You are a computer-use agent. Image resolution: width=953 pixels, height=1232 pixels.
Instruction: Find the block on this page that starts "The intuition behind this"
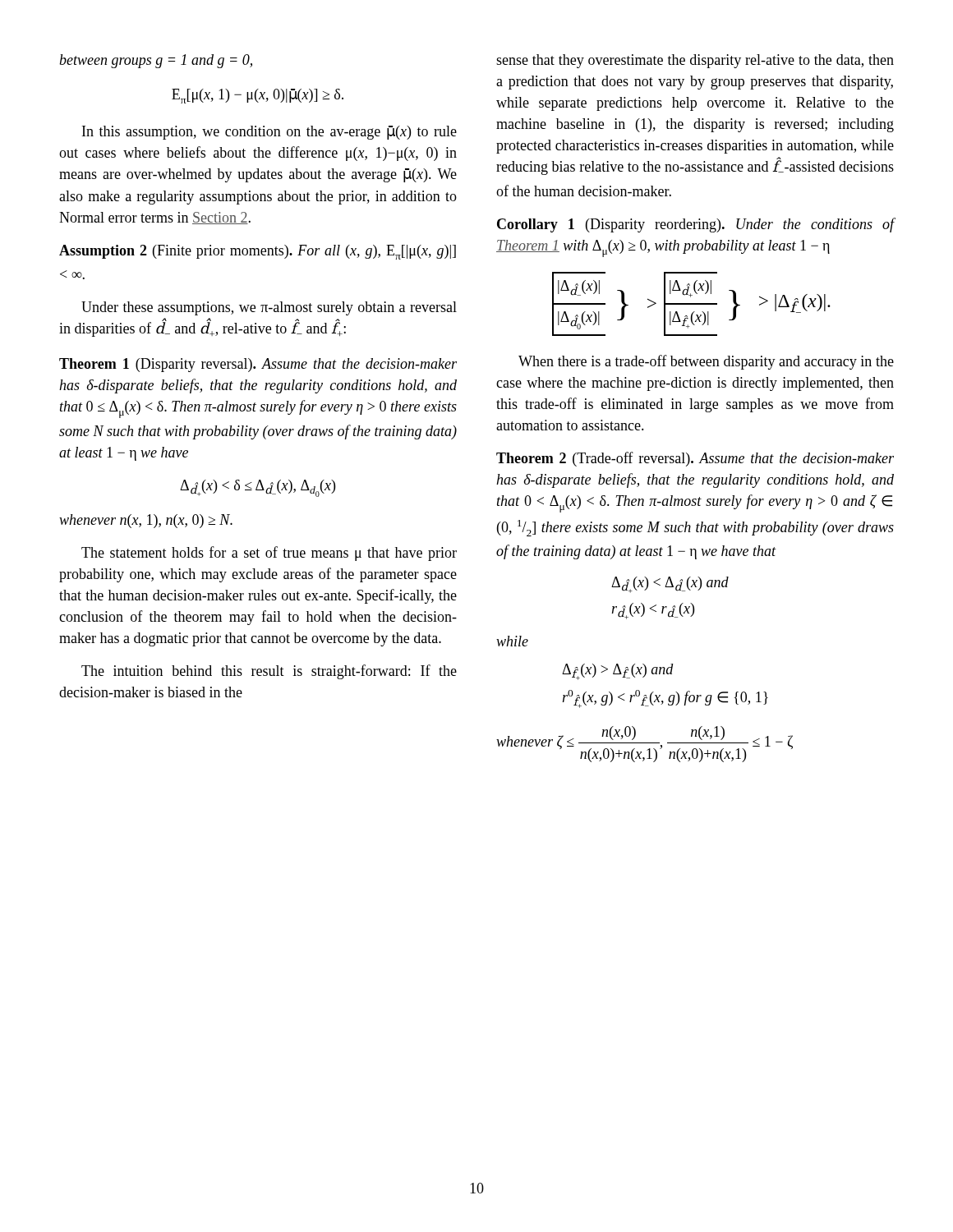pos(258,682)
